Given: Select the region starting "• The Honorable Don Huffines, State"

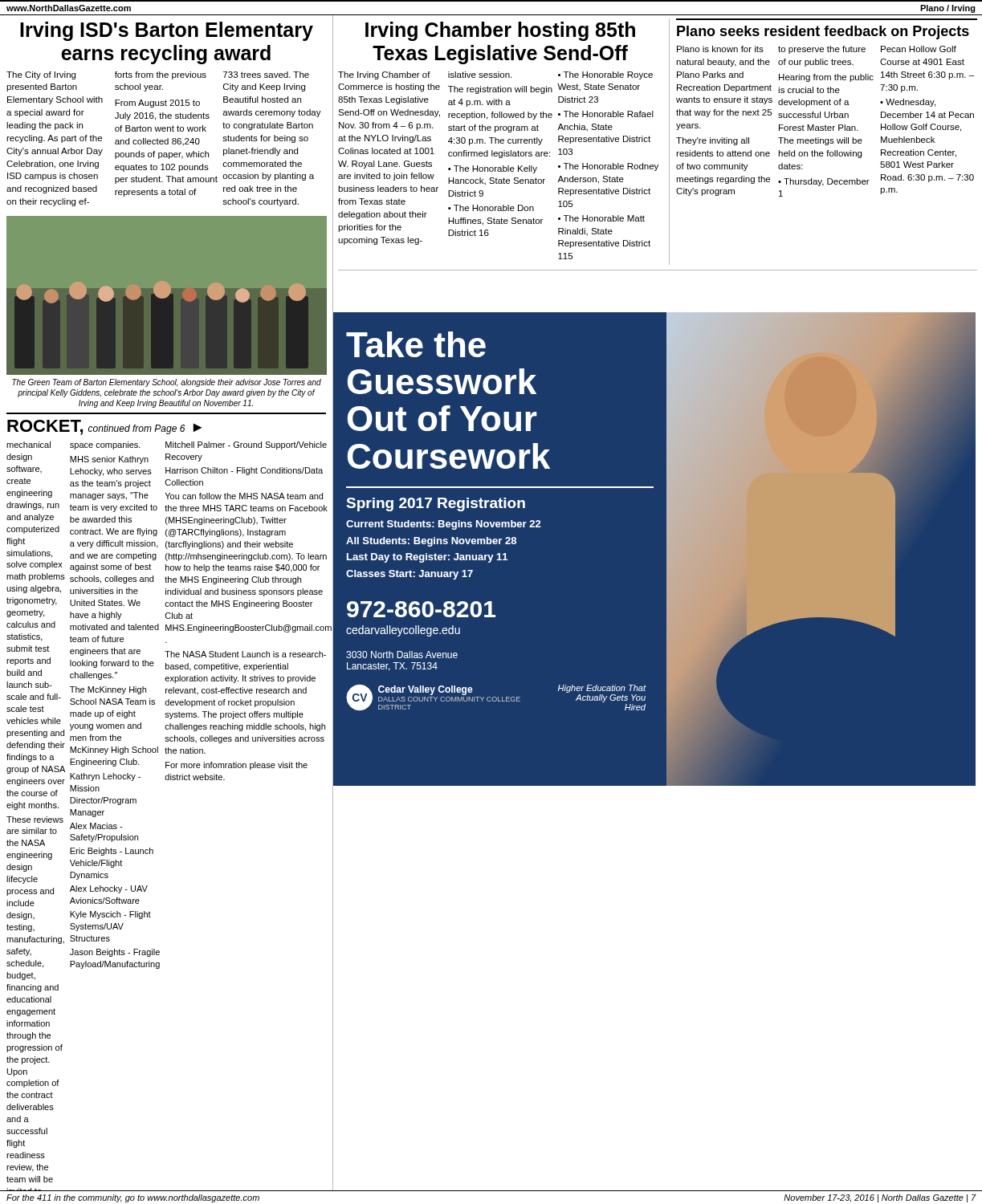Looking at the screenshot, I should click(x=495, y=220).
